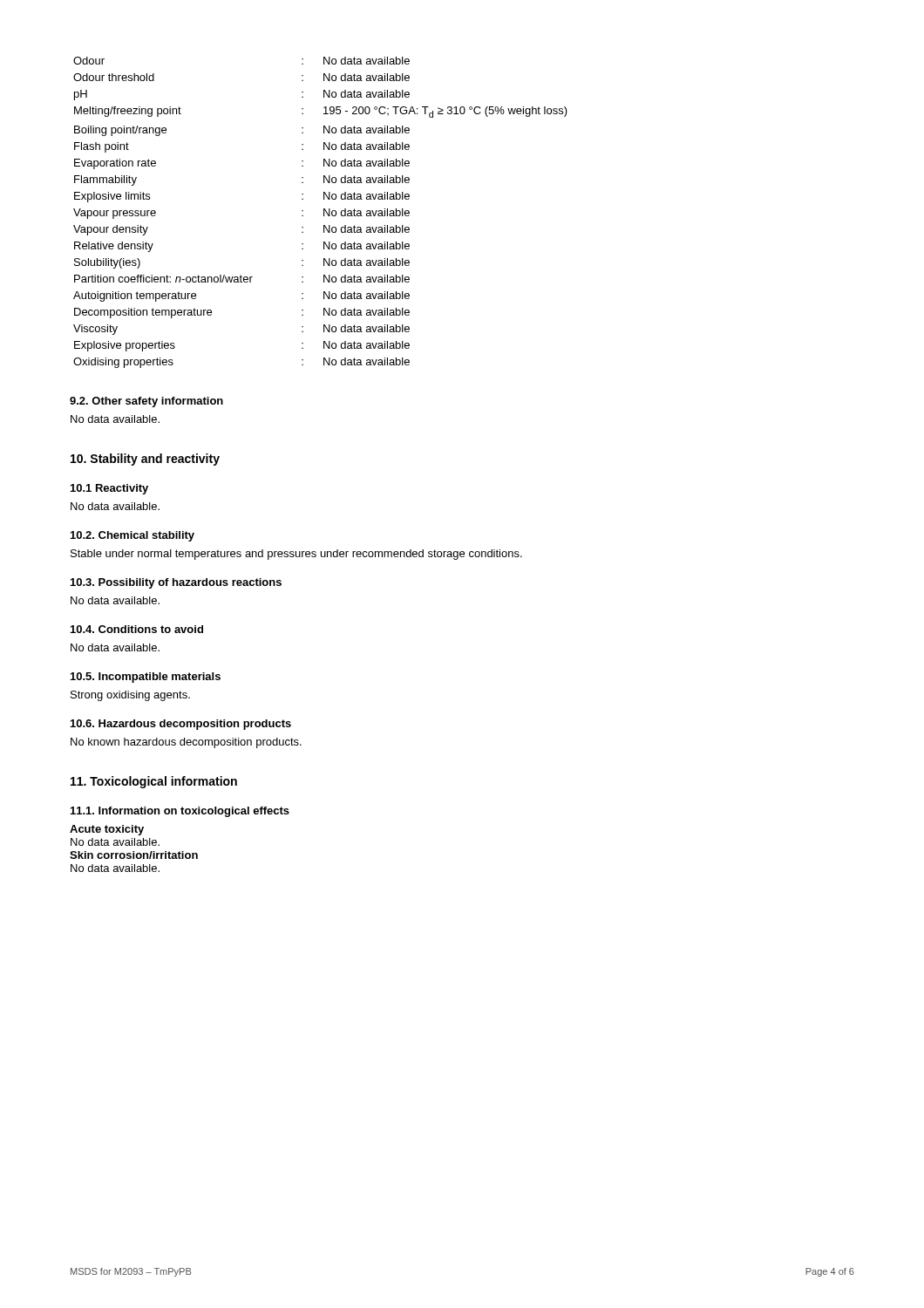Locate the section header that says "10. Stability and"
Image resolution: width=924 pixels, height=1308 pixels.
pyautogui.click(x=145, y=458)
